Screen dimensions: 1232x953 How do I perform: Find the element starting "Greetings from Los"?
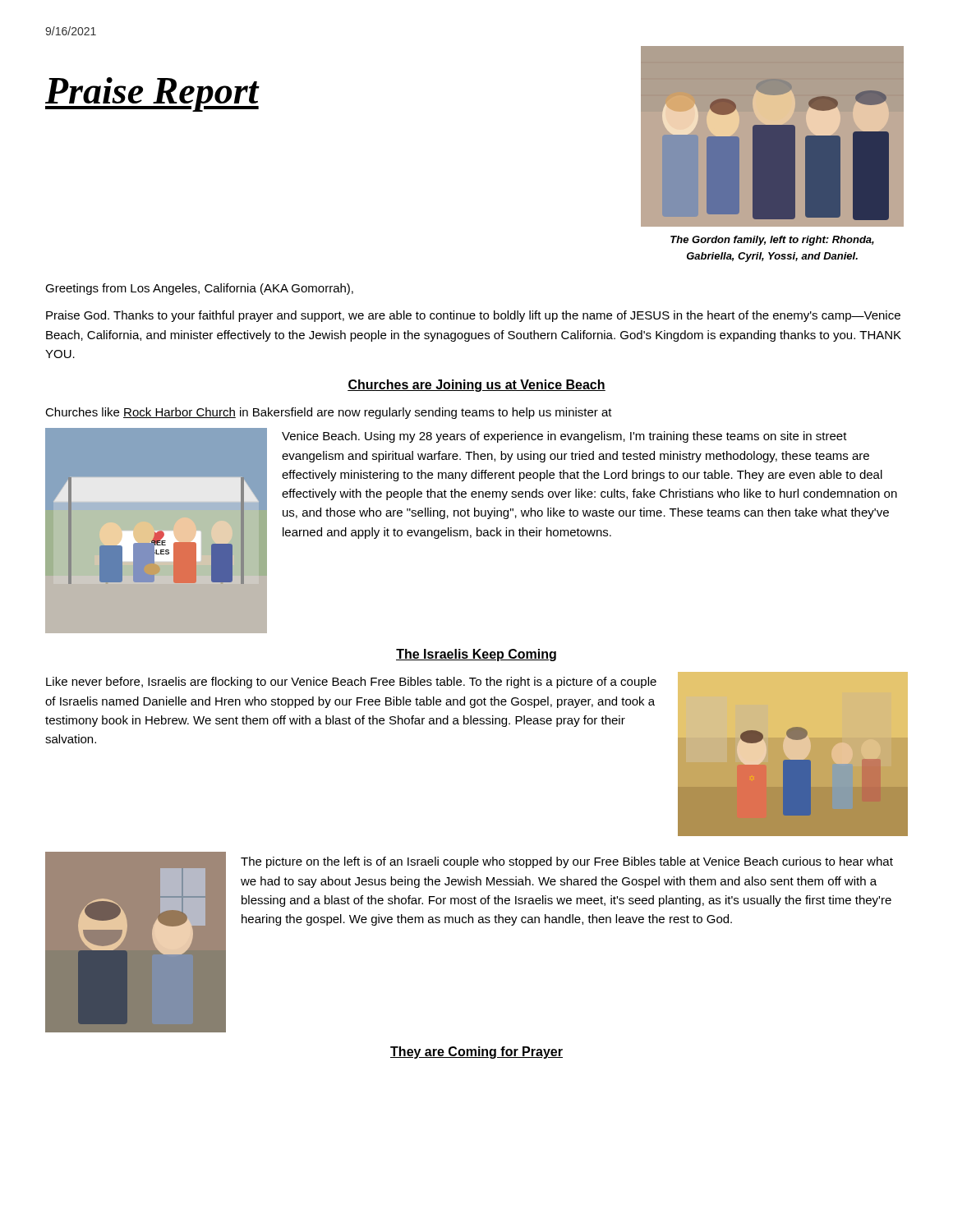tap(200, 288)
